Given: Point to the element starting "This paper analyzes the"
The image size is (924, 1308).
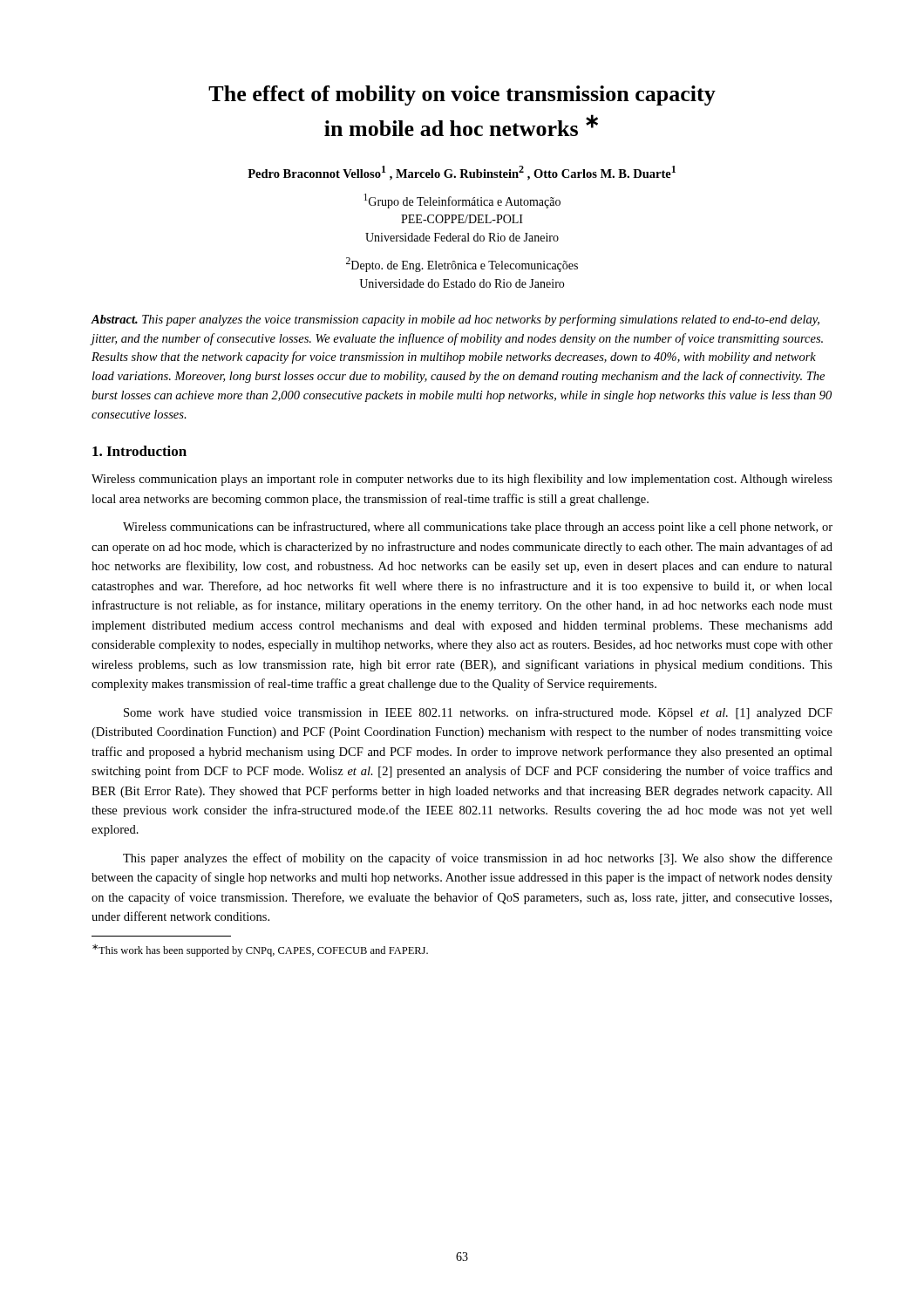Looking at the screenshot, I should coord(462,887).
